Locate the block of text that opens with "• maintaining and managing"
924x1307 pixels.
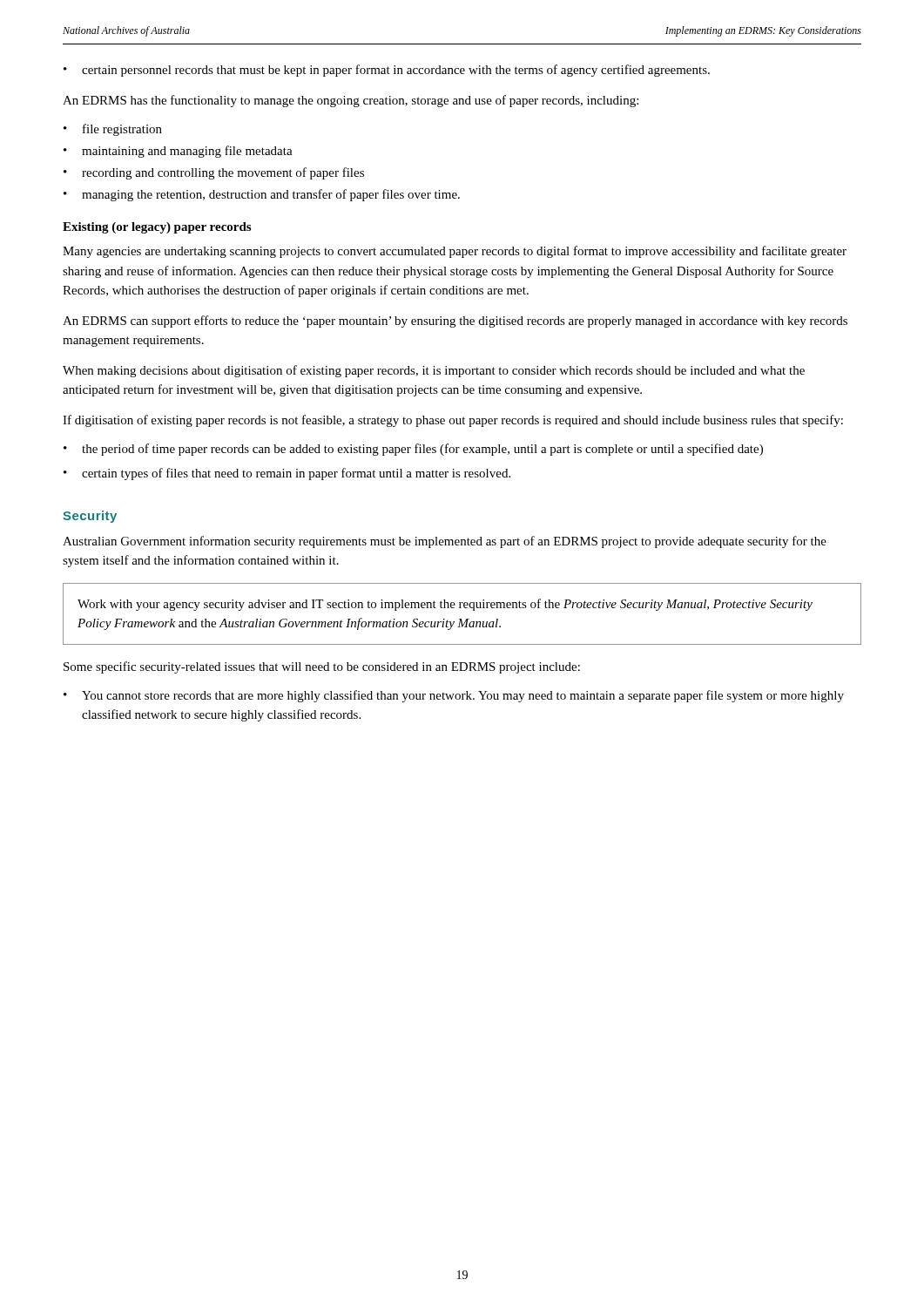(x=178, y=152)
